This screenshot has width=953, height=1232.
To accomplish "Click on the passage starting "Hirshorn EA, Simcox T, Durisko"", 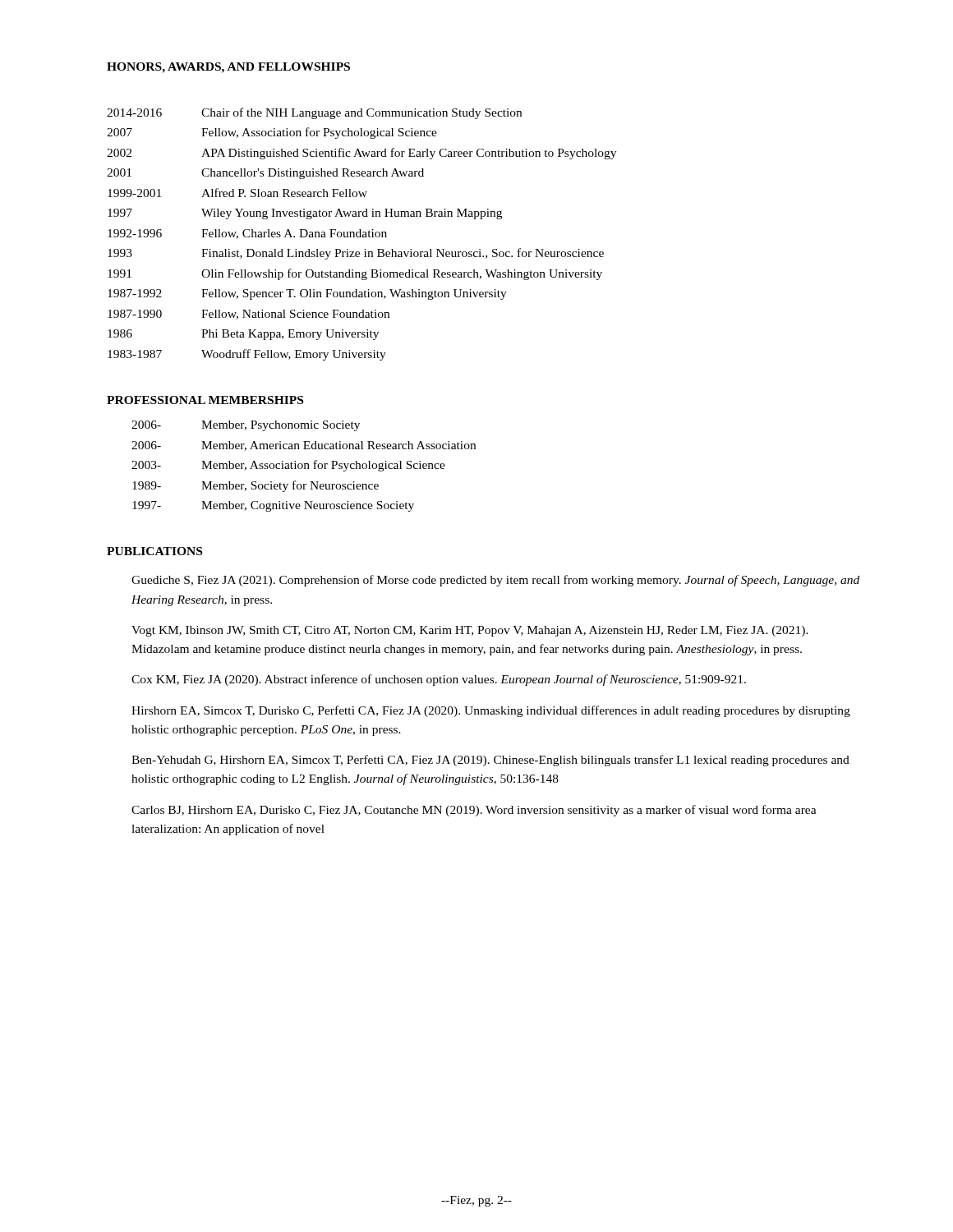I will 491,719.
